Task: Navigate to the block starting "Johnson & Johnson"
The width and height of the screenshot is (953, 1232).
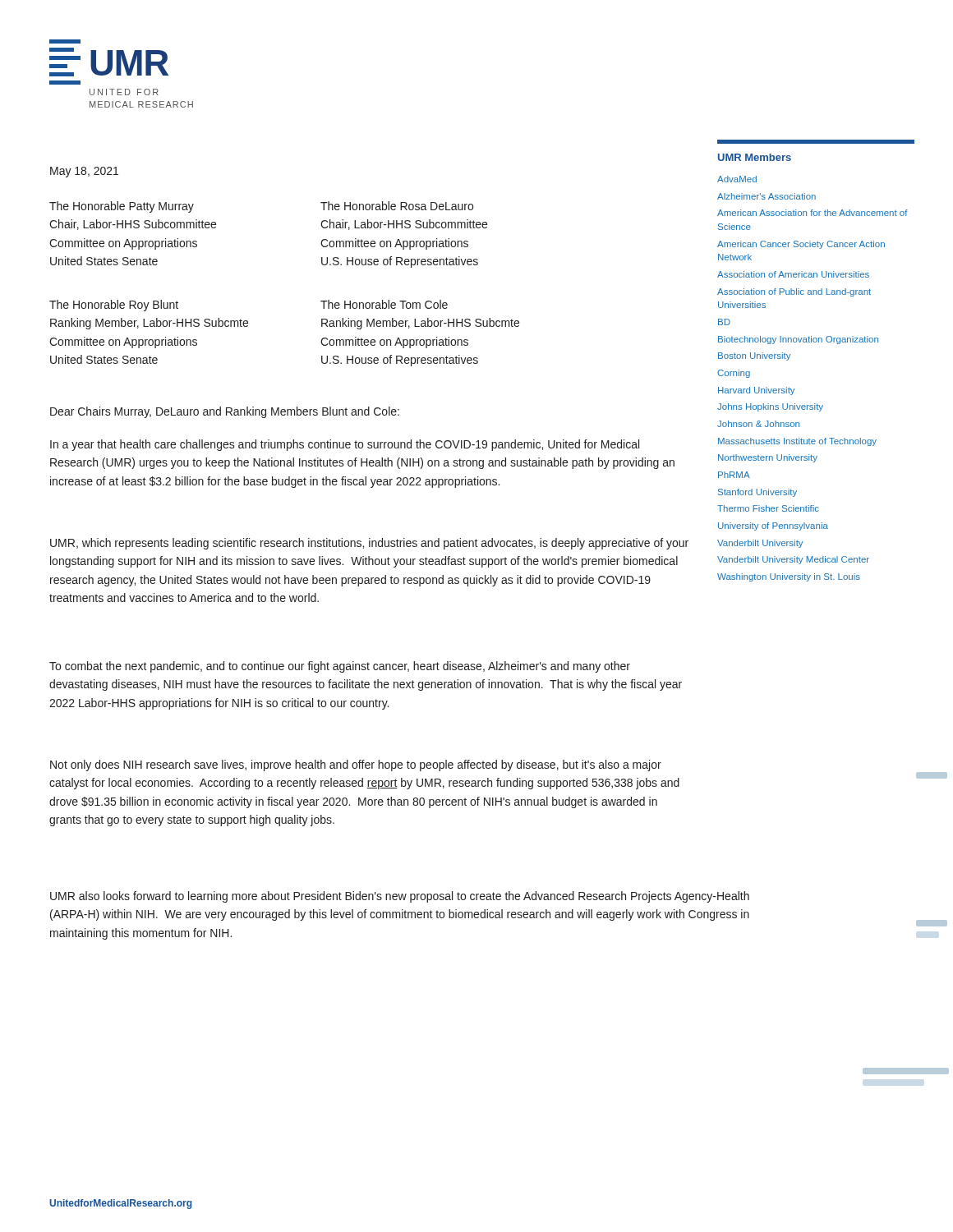Action: pos(759,424)
